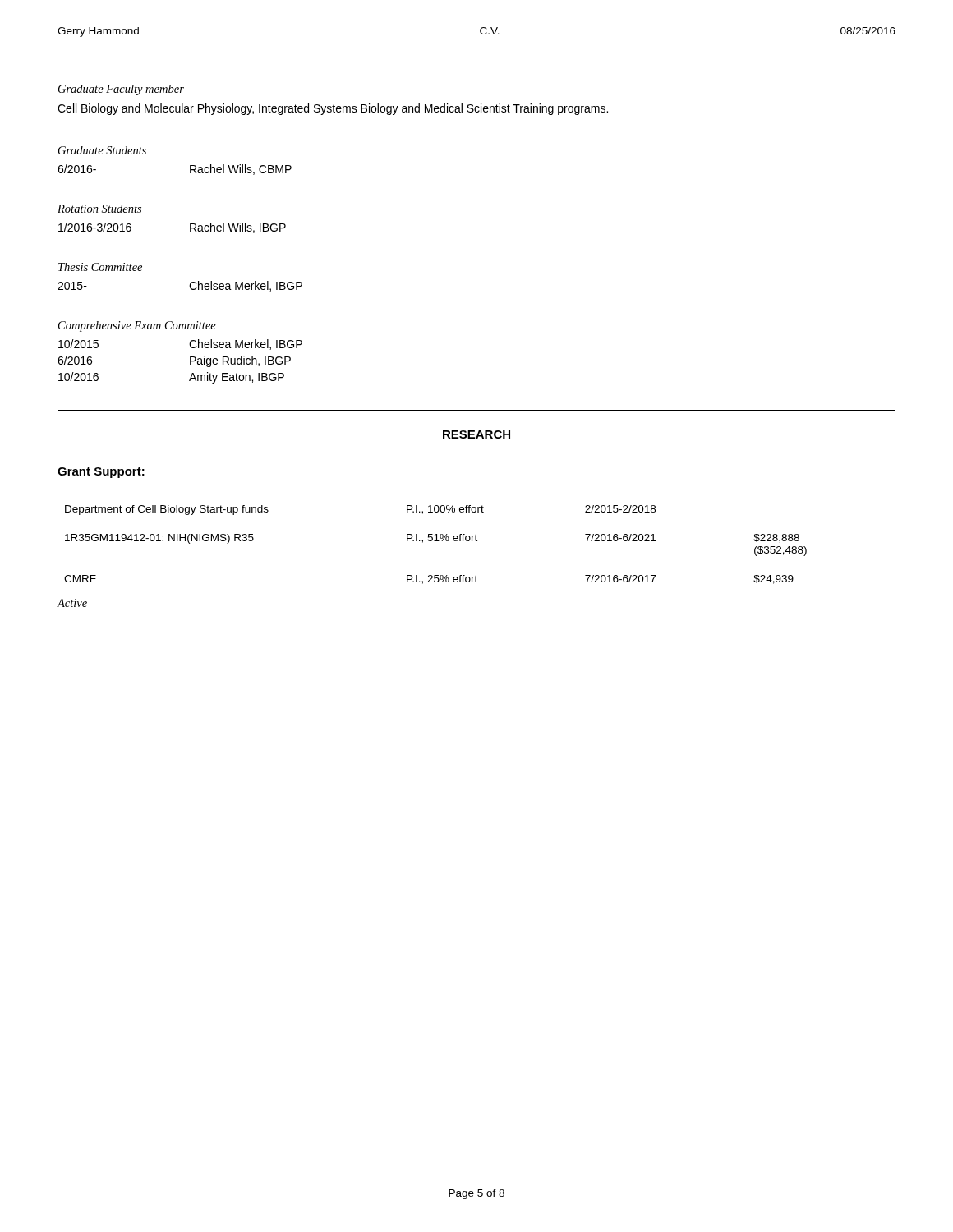Point to "6/2016 Paige Rudich, IBGP"
Image resolution: width=953 pixels, height=1232 pixels.
pyautogui.click(x=75, y=361)
